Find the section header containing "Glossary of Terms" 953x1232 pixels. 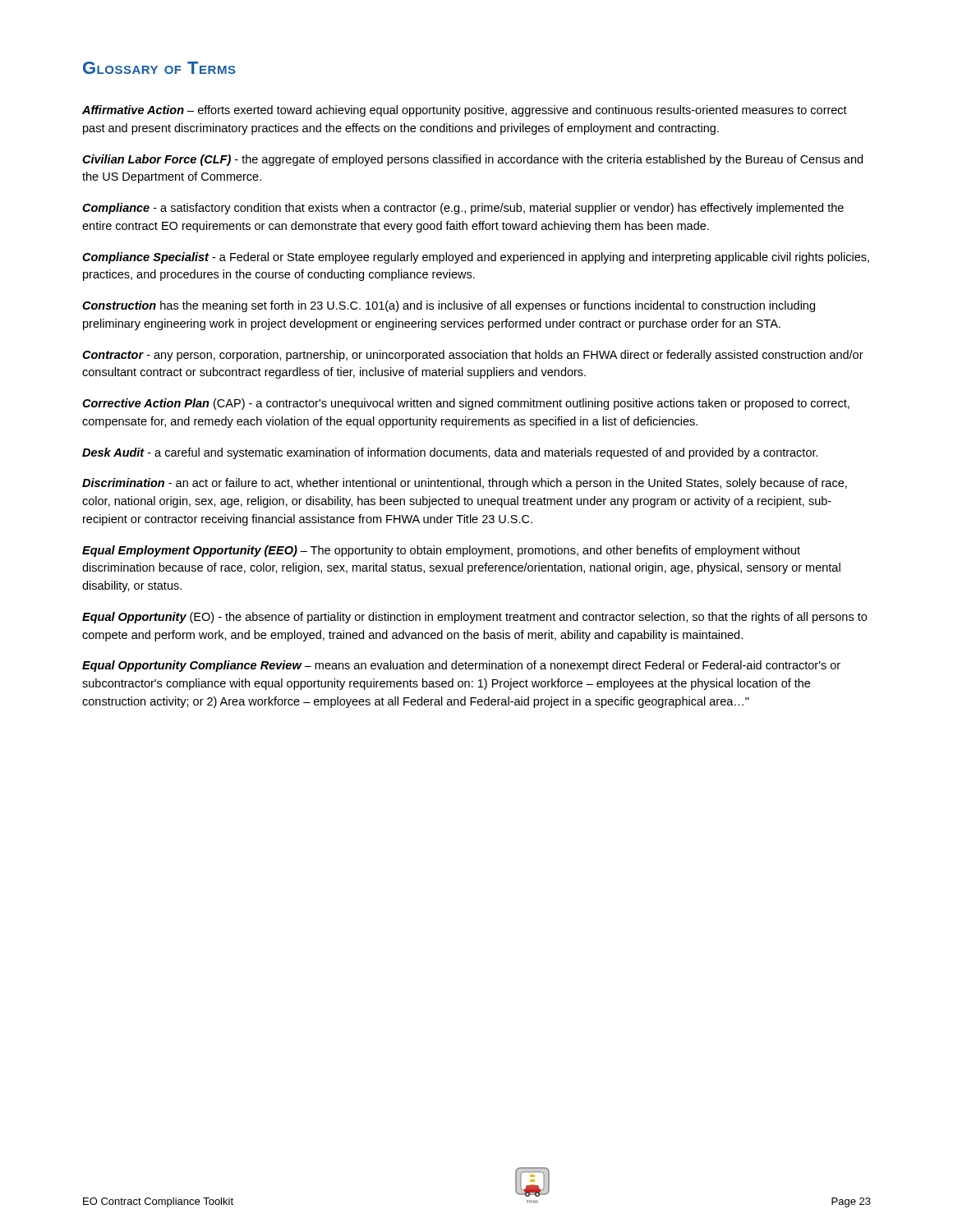[159, 68]
